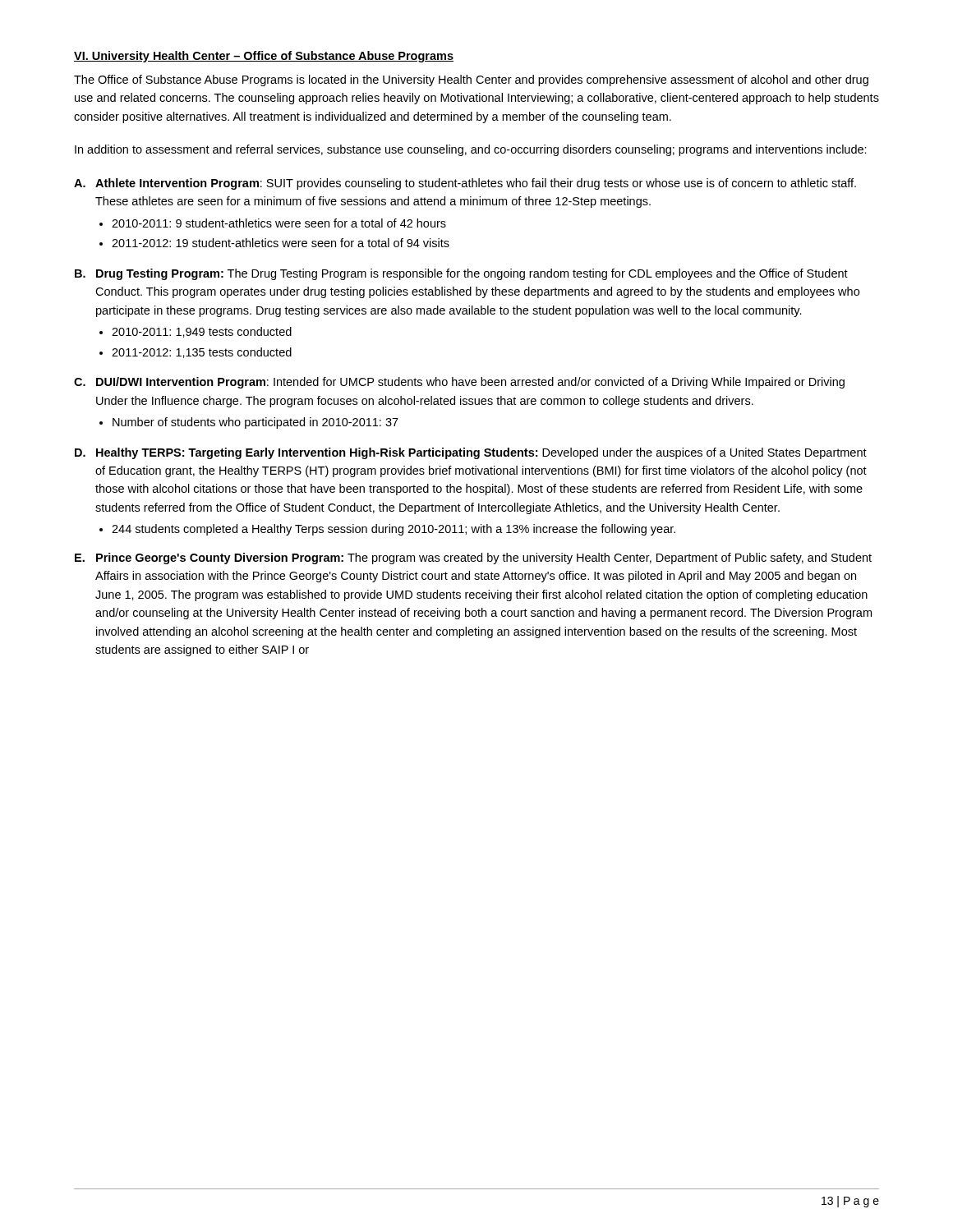Screen dimensions: 1232x953
Task: Select the text block starting "E. Prince George's County Diversion Program: The program"
Action: coord(476,604)
